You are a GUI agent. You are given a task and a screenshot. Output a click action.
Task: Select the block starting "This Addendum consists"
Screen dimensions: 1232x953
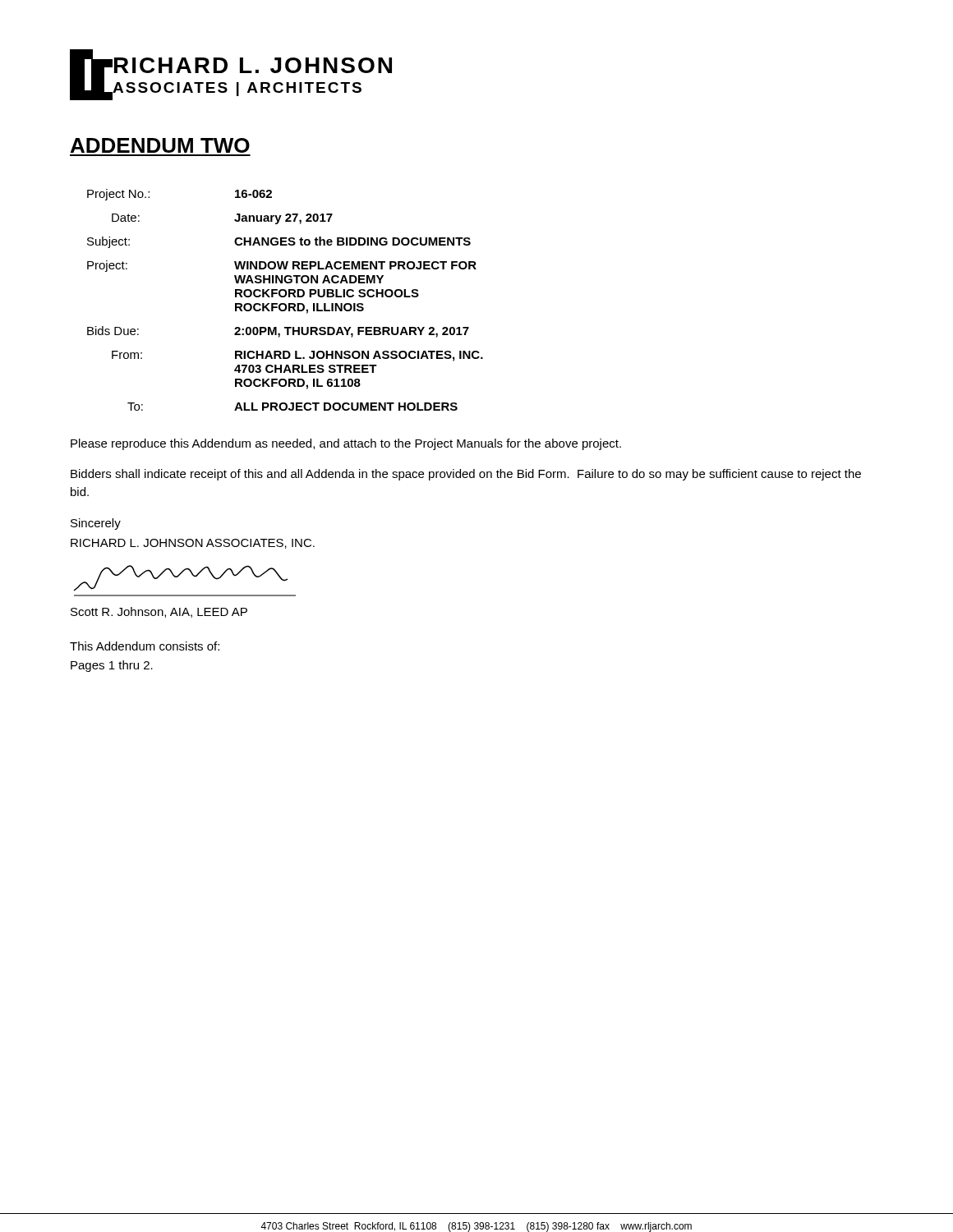tap(145, 655)
